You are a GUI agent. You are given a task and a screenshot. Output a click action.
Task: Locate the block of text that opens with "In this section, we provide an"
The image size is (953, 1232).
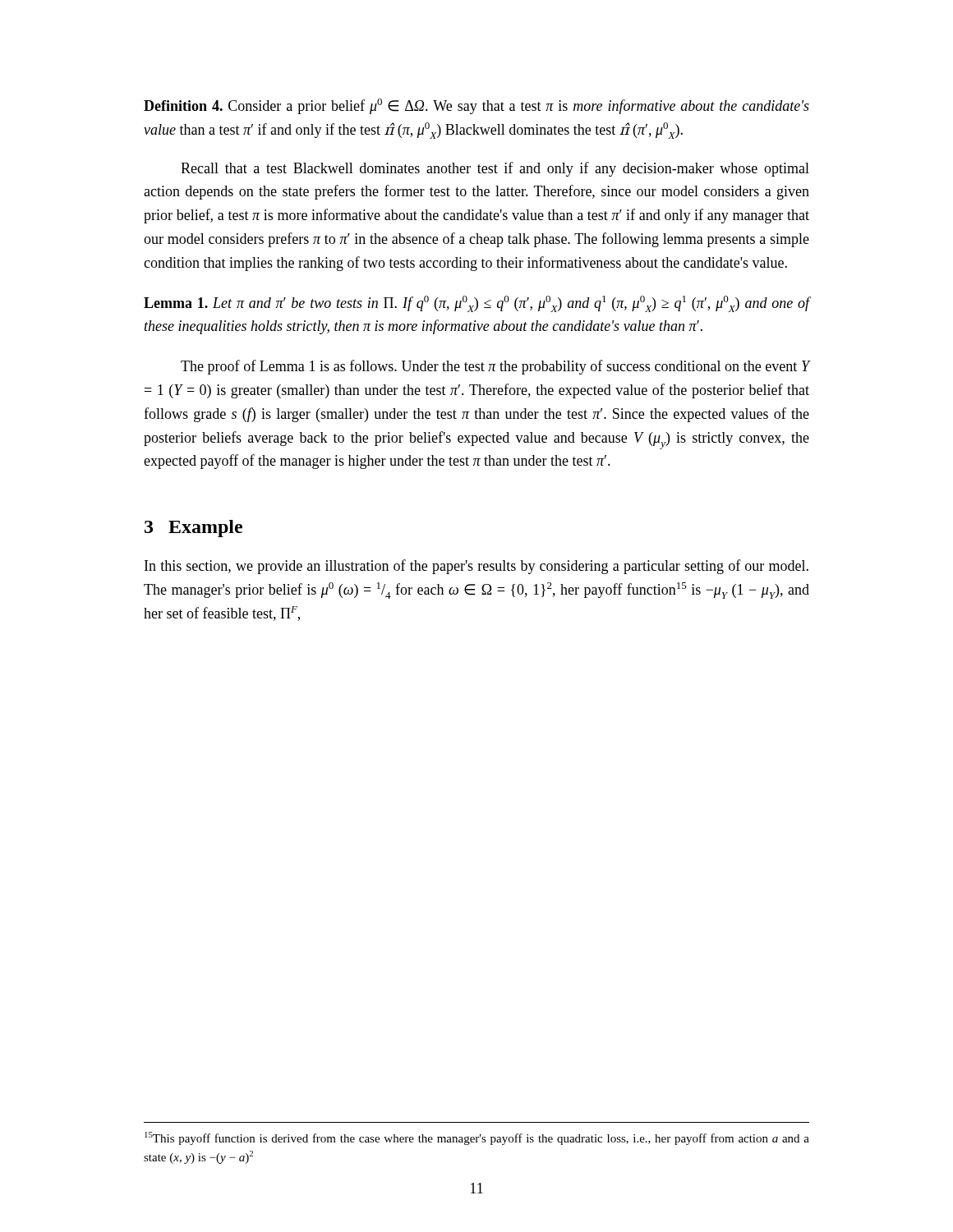(x=476, y=590)
